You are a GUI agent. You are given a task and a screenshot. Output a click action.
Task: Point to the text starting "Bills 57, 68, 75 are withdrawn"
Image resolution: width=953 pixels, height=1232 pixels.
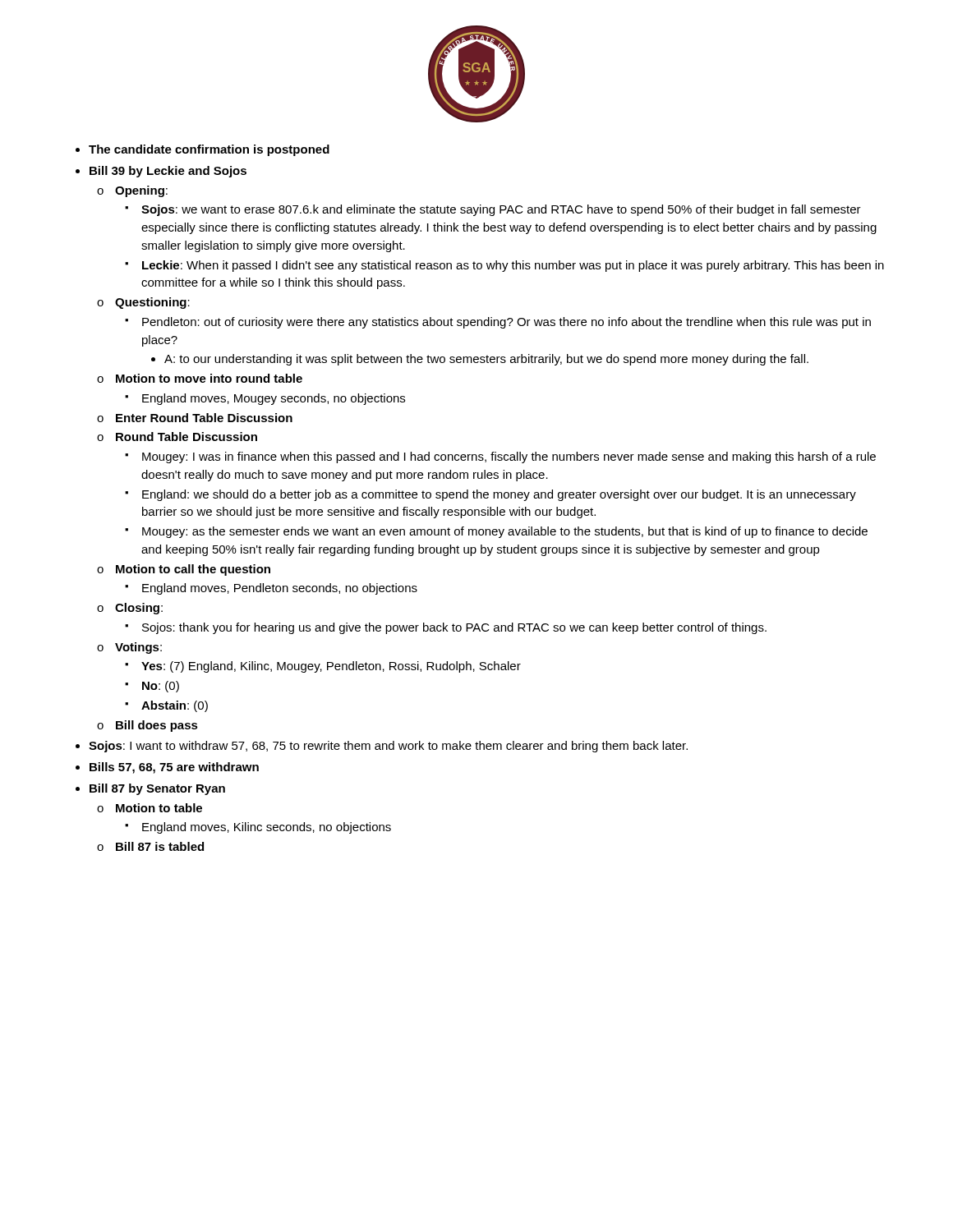click(x=174, y=767)
